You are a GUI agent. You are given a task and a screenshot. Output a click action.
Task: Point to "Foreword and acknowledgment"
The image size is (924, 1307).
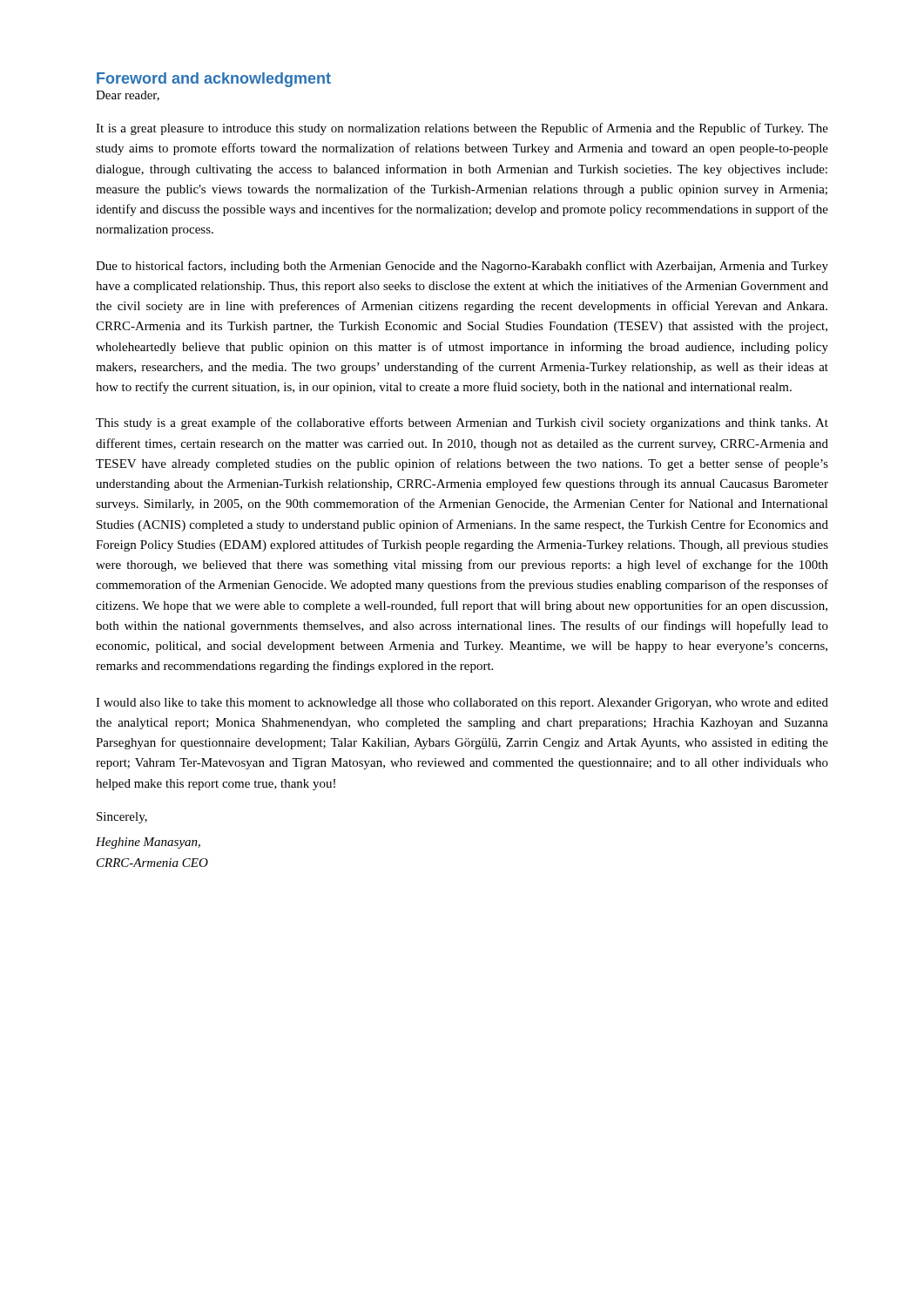click(213, 78)
